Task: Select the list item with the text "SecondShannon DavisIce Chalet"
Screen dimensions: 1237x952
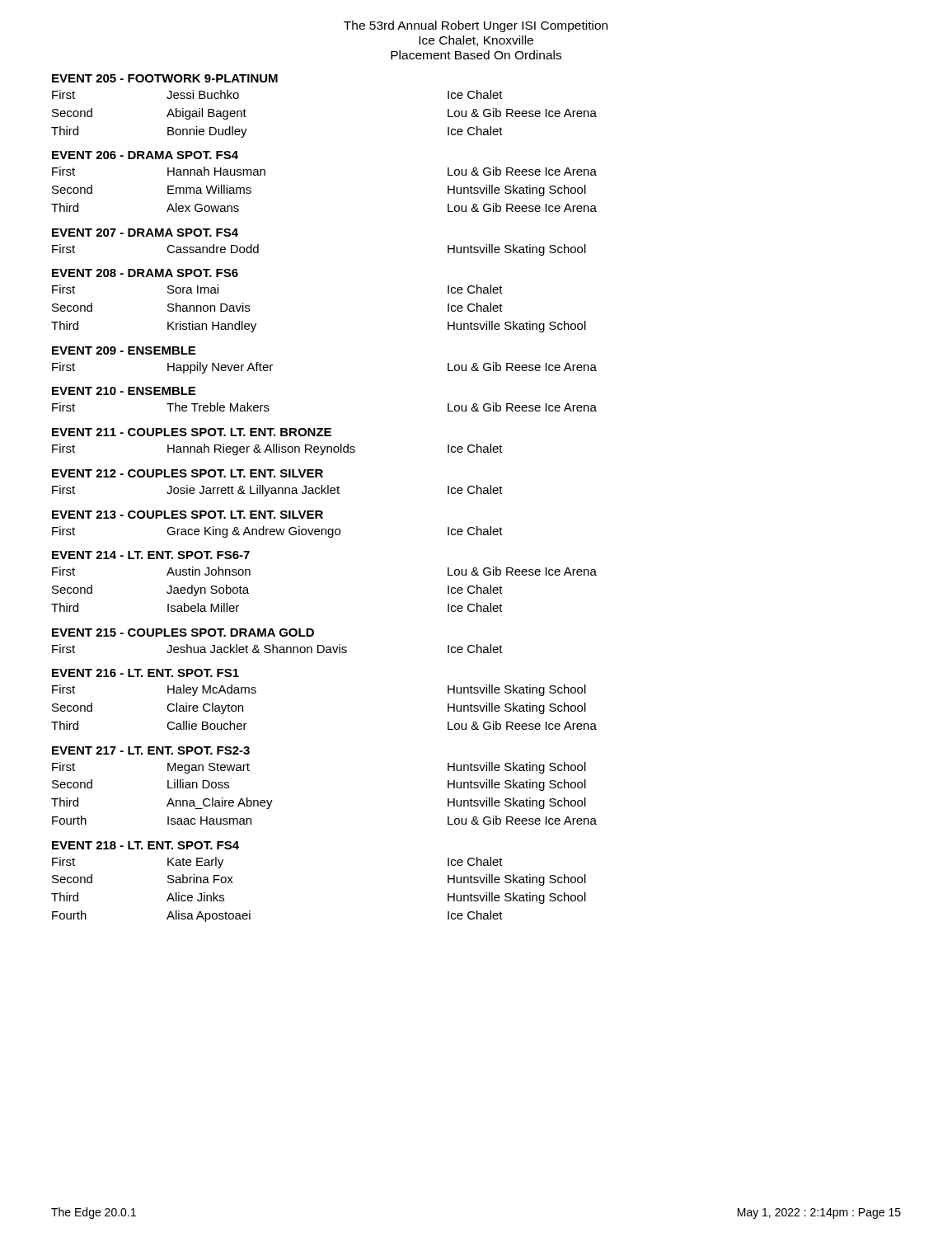Action: 476,307
